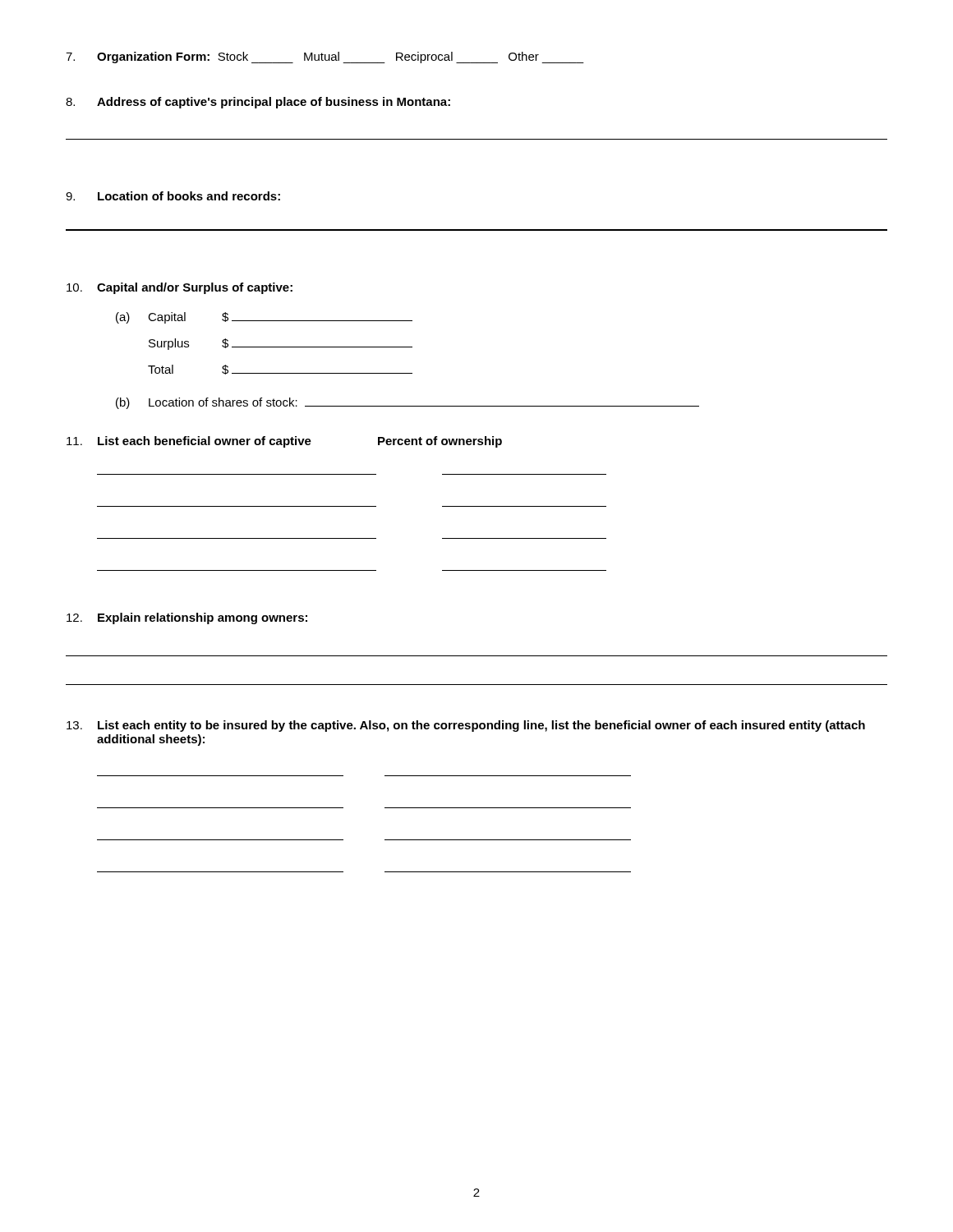Point to the block starting "11. List each beneficial"
This screenshot has height=1232, width=953.
(x=476, y=510)
